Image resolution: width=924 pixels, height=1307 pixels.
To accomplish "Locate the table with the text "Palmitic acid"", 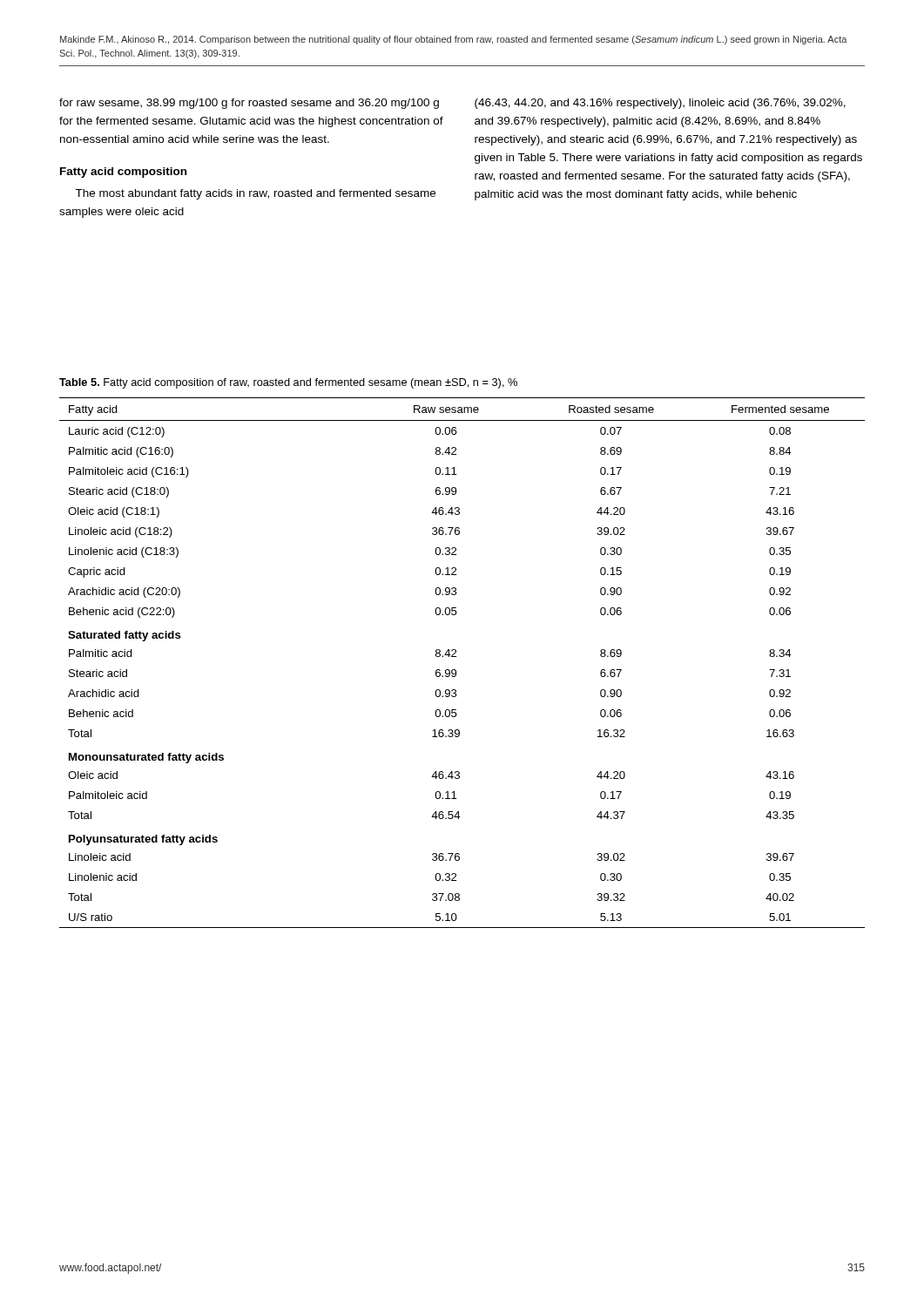I will tap(462, 663).
